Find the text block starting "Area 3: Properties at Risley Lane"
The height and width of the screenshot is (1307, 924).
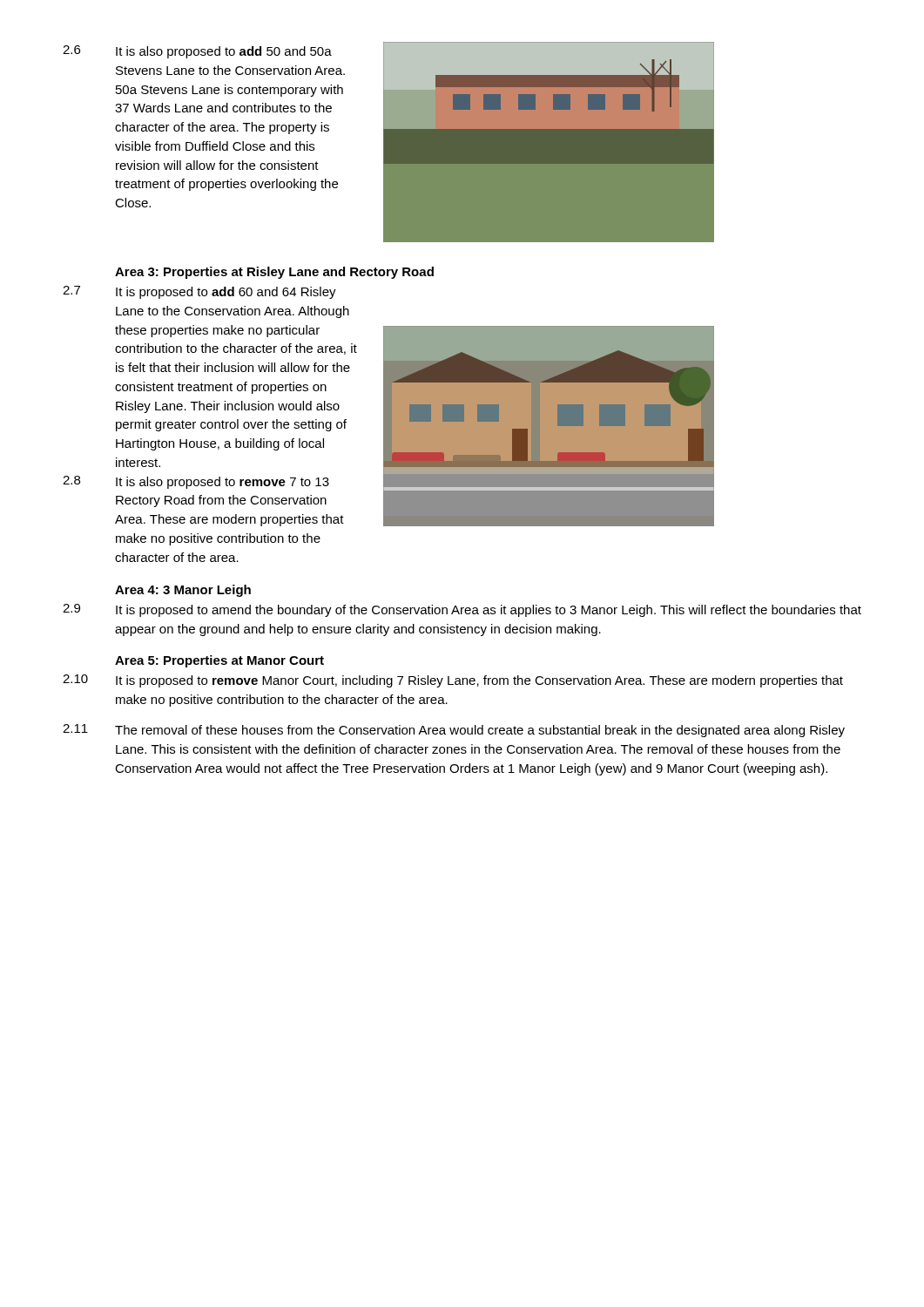click(275, 271)
